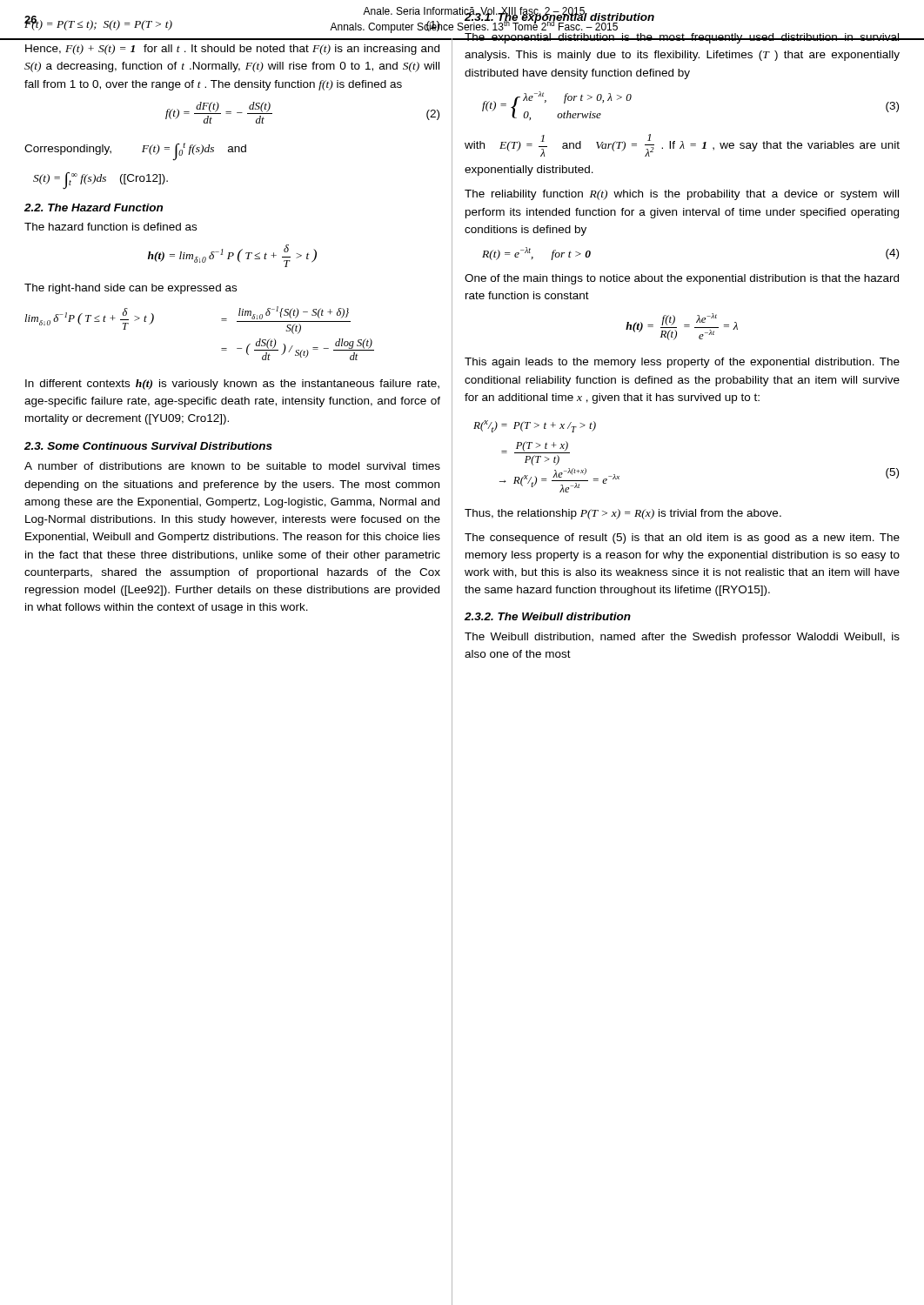Locate the passage starting "Thus, the relationship P(T > x) = R(x)"

(x=682, y=552)
